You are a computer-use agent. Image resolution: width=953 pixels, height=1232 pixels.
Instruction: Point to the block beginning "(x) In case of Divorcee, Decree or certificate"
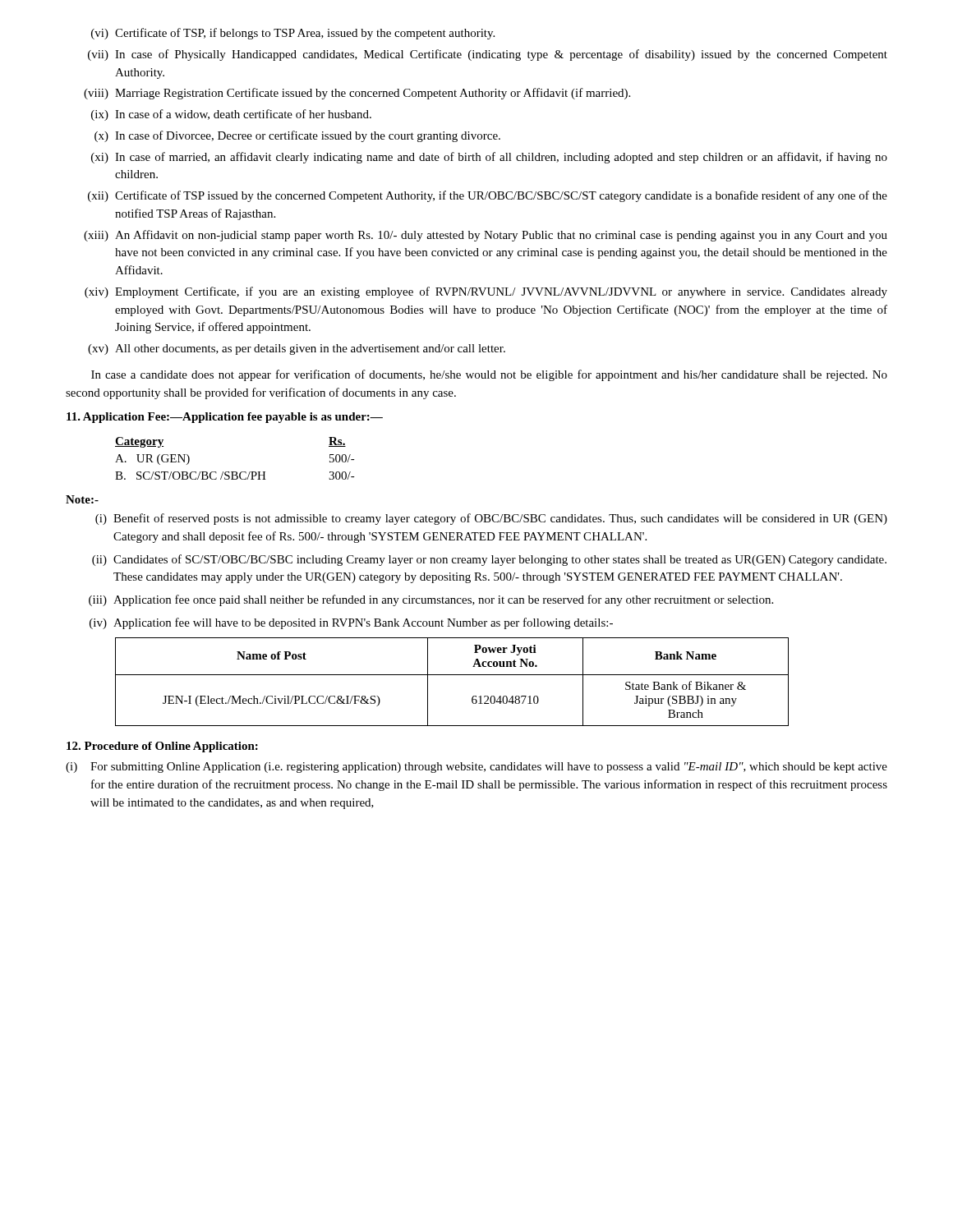[476, 136]
